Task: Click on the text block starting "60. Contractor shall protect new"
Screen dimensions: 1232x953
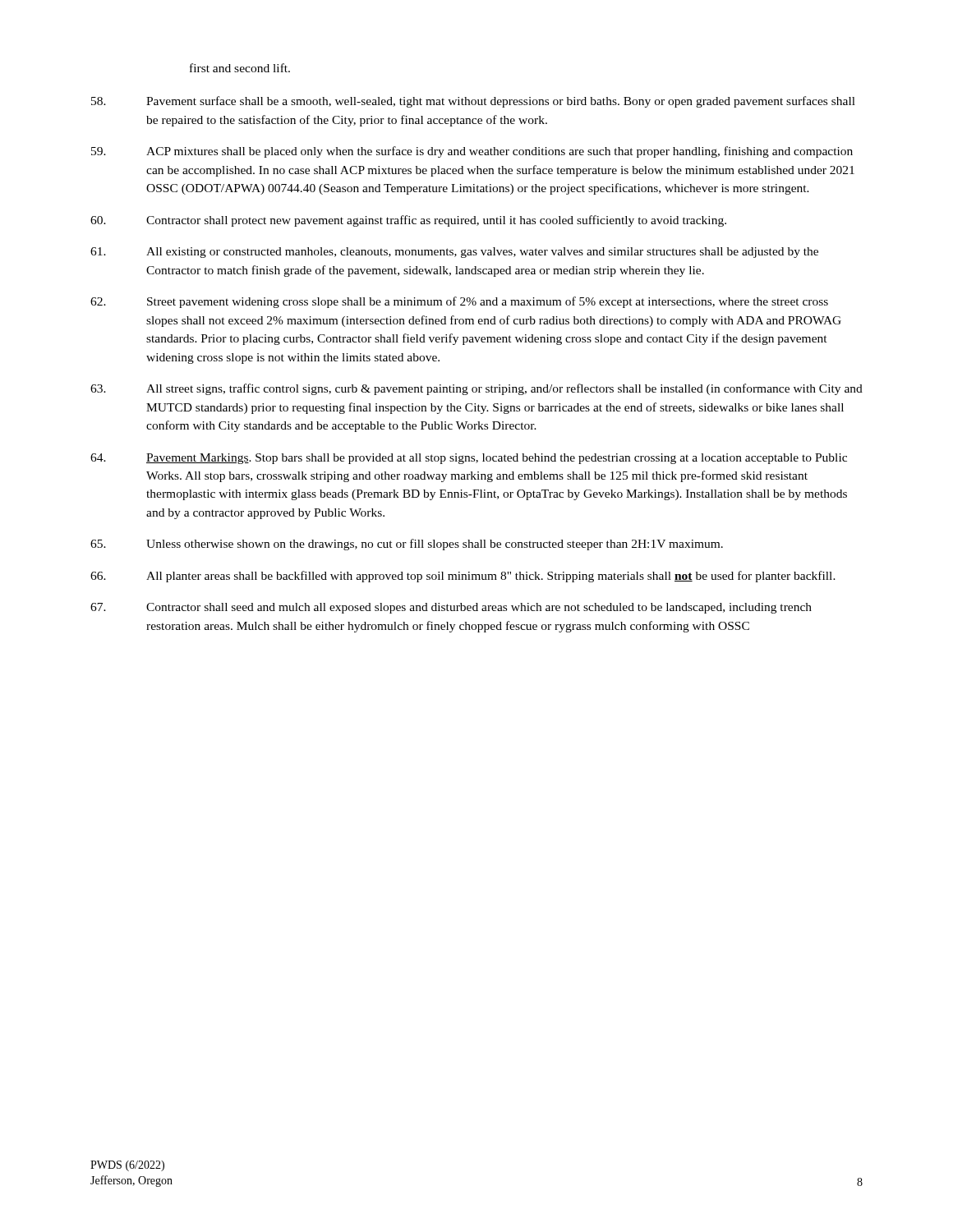Action: tap(476, 220)
